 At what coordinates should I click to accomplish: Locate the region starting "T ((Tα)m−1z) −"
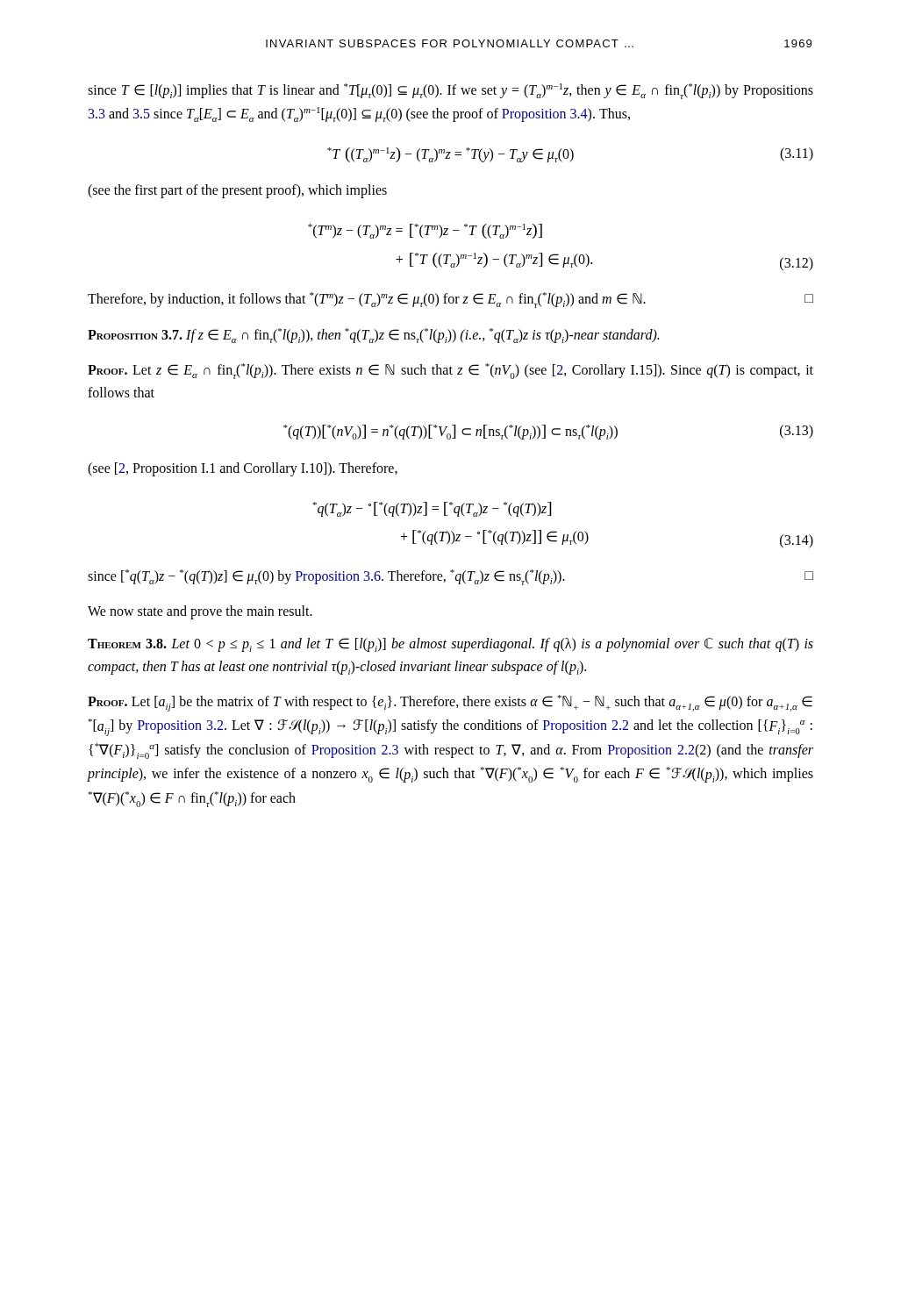[x=570, y=154]
